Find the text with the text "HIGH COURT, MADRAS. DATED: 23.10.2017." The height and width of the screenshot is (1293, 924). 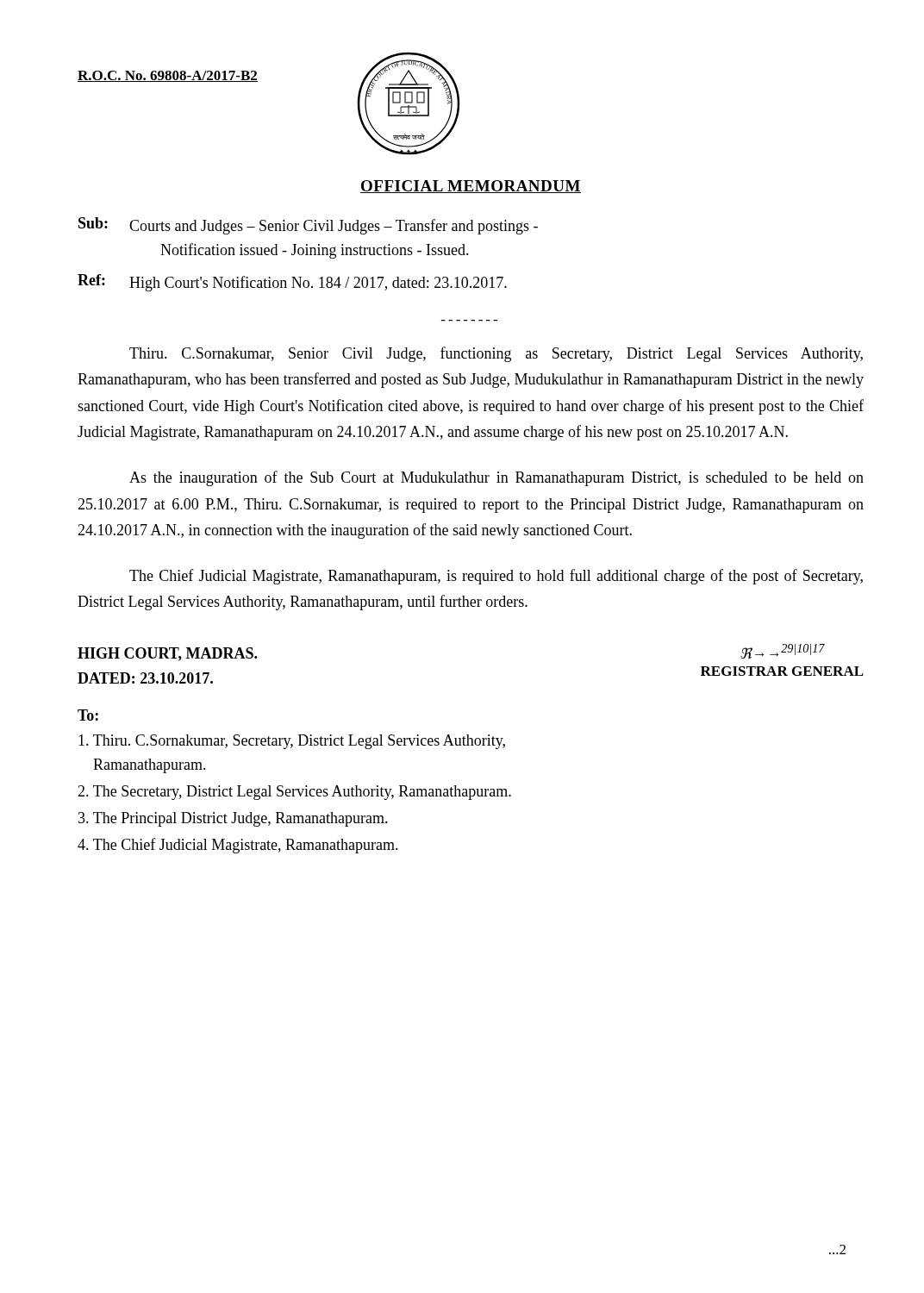(168, 666)
